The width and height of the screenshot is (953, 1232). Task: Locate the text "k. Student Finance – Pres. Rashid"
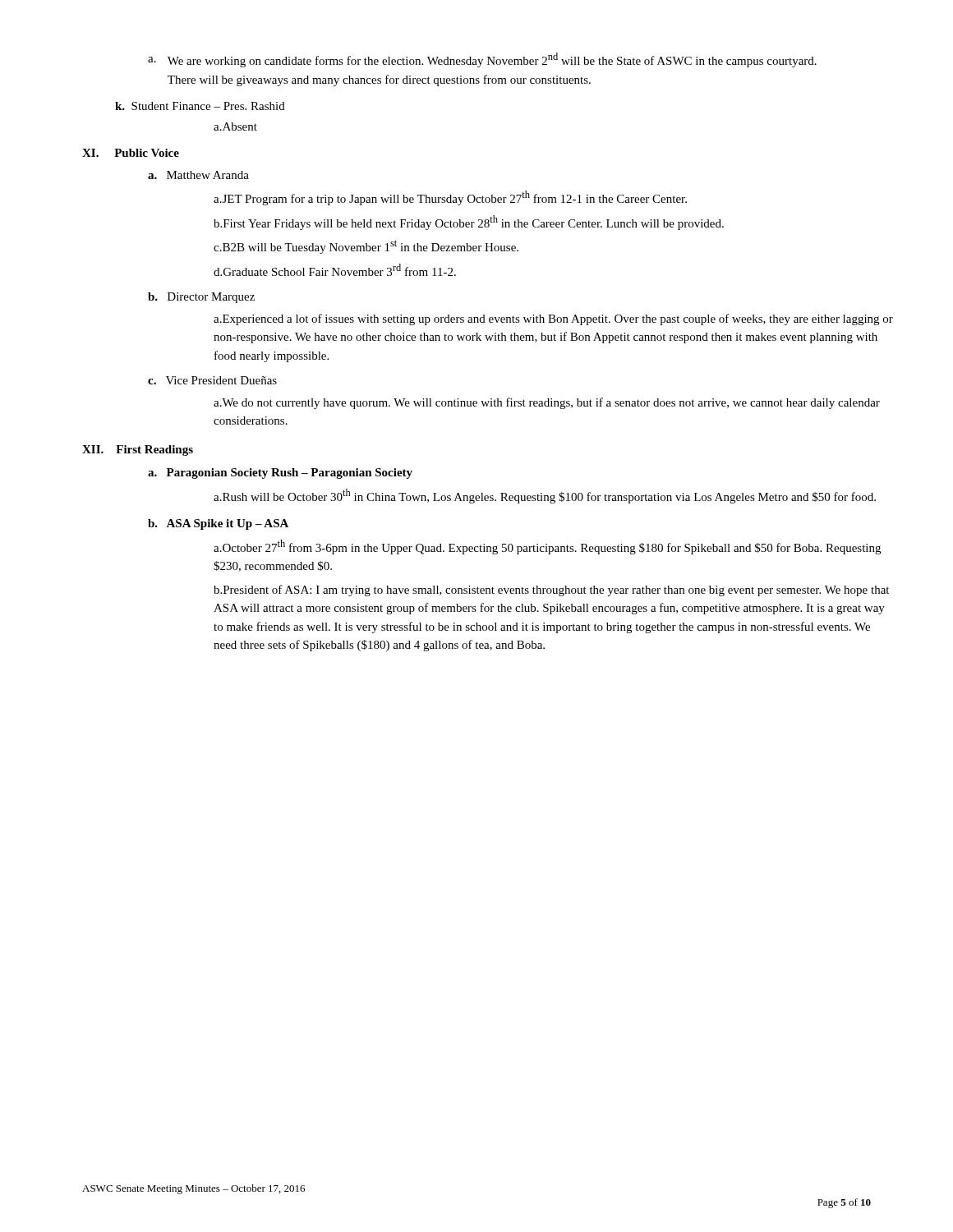[x=200, y=106]
